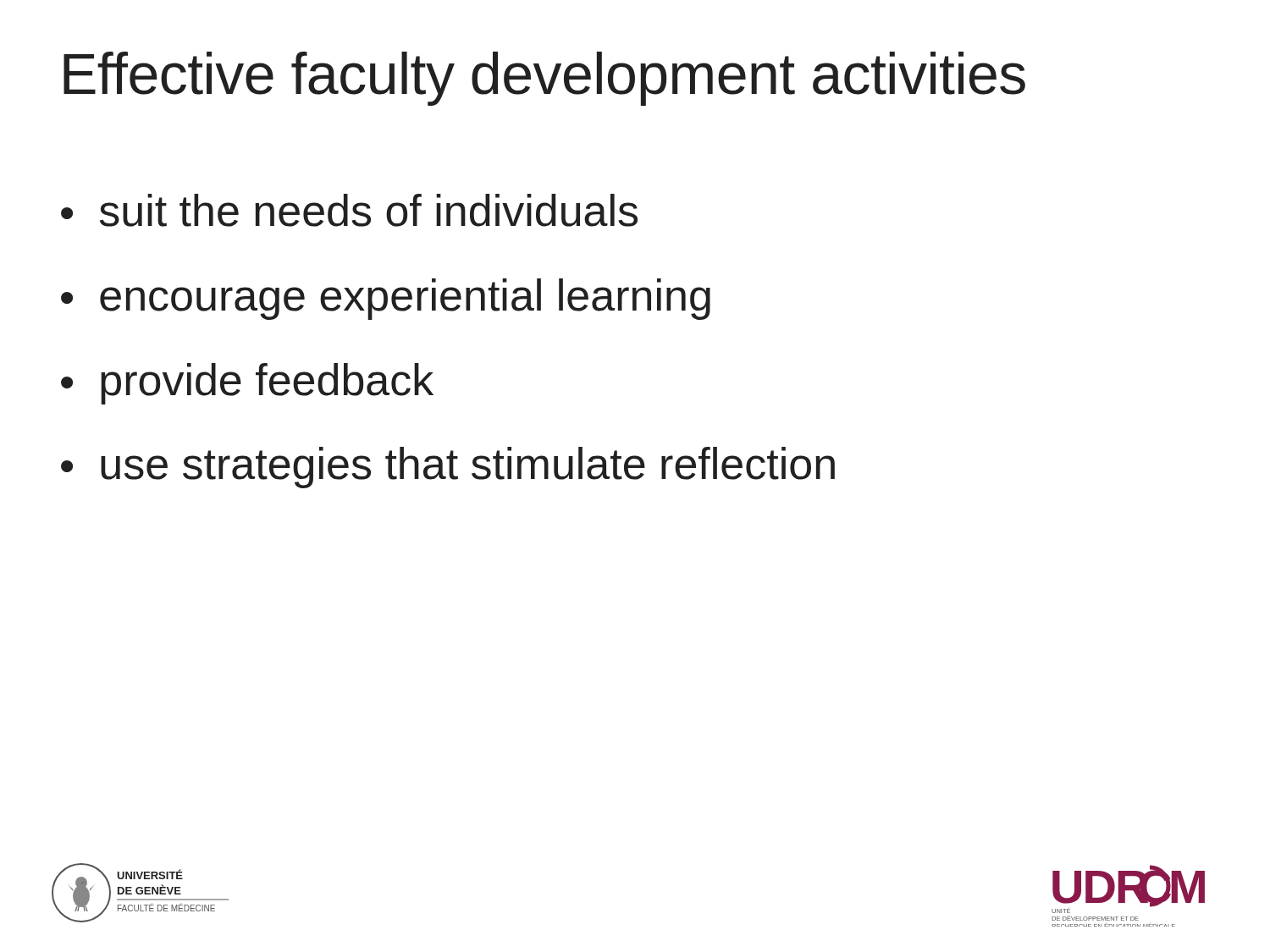The image size is (1270, 952).
Task: Select the element starting "• use strategies that stimulate reflection"
Action: click(448, 466)
